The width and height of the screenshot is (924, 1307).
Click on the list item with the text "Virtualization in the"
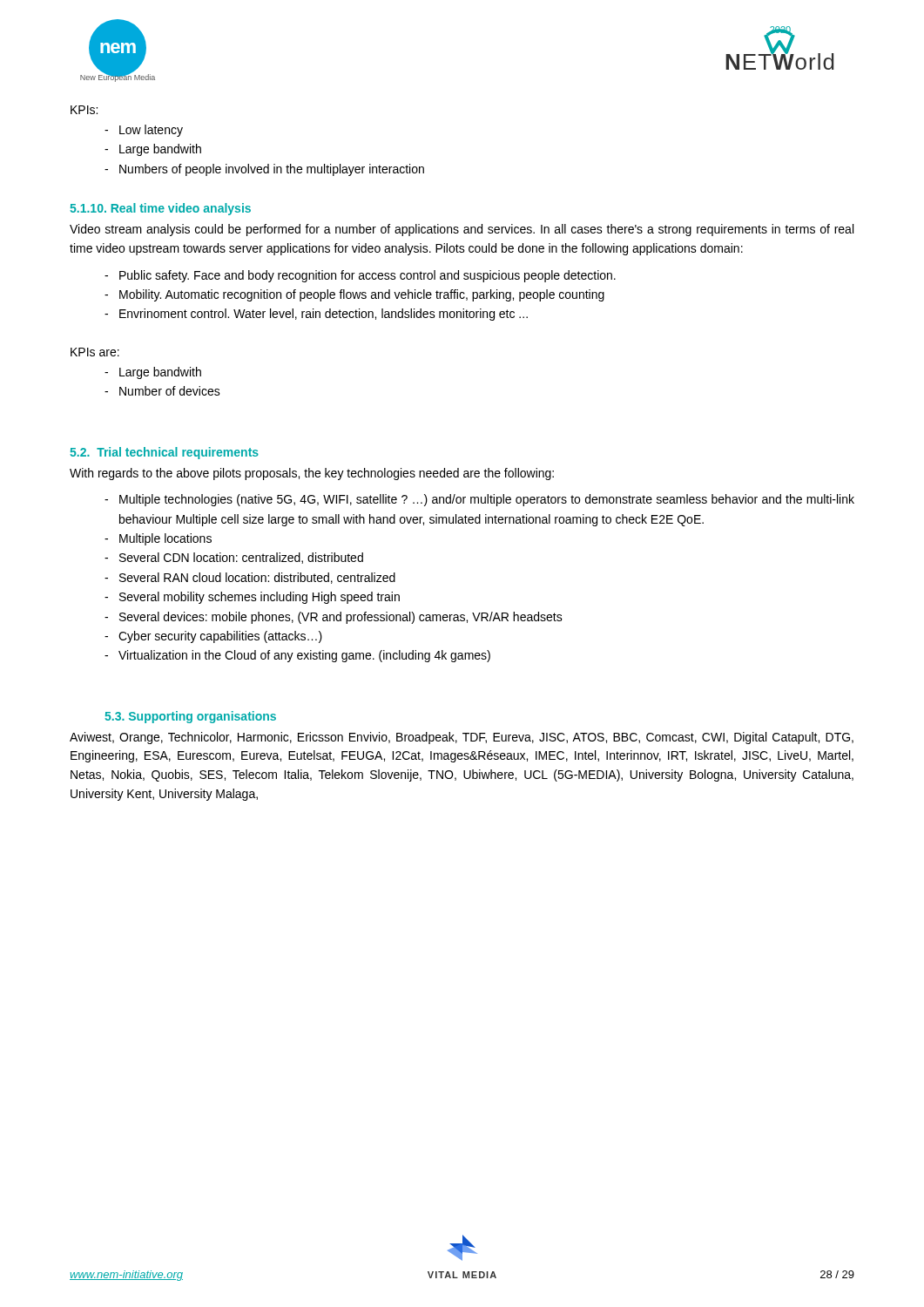(305, 656)
